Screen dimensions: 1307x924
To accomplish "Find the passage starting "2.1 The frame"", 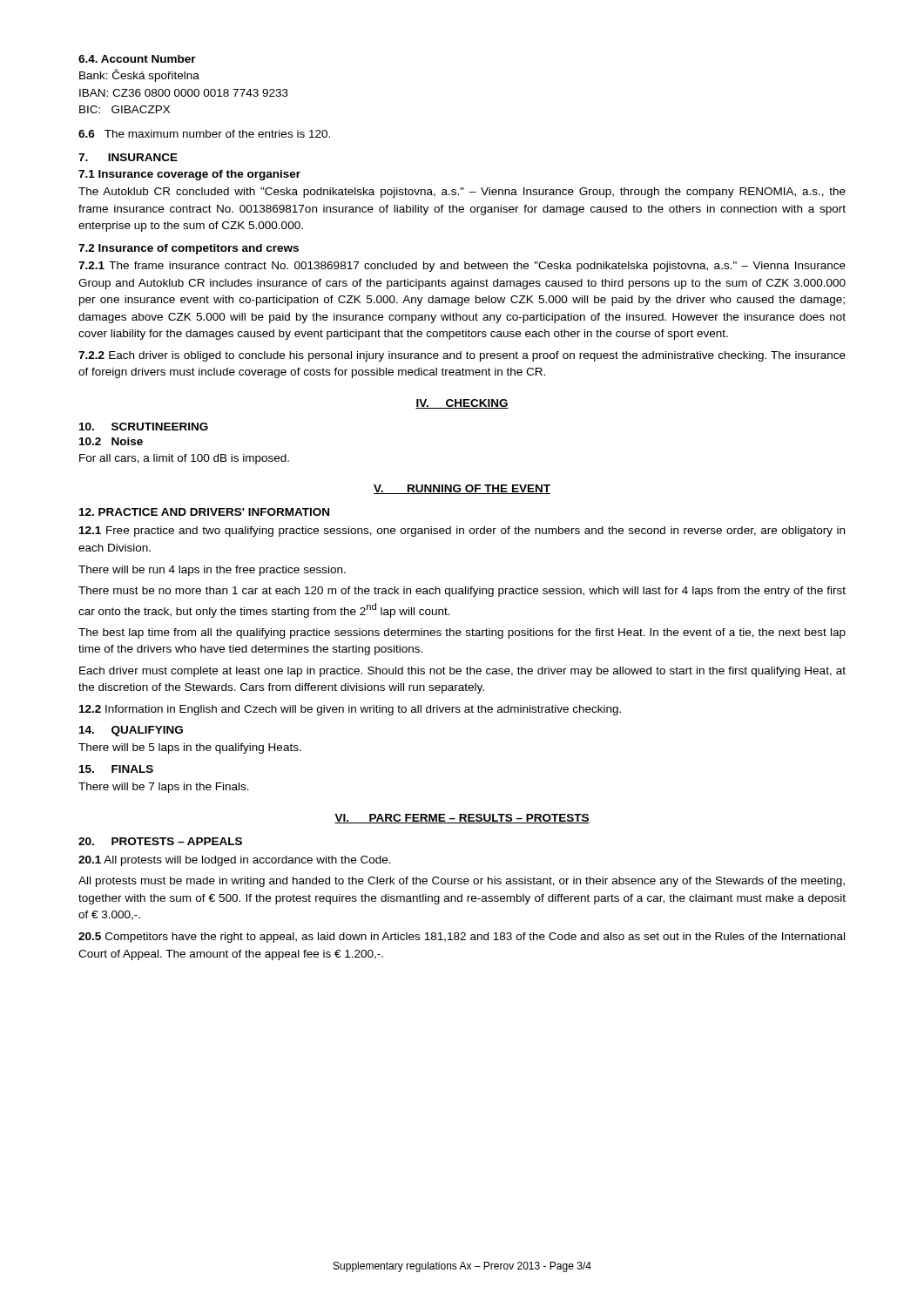I will pyautogui.click(x=462, y=319).
